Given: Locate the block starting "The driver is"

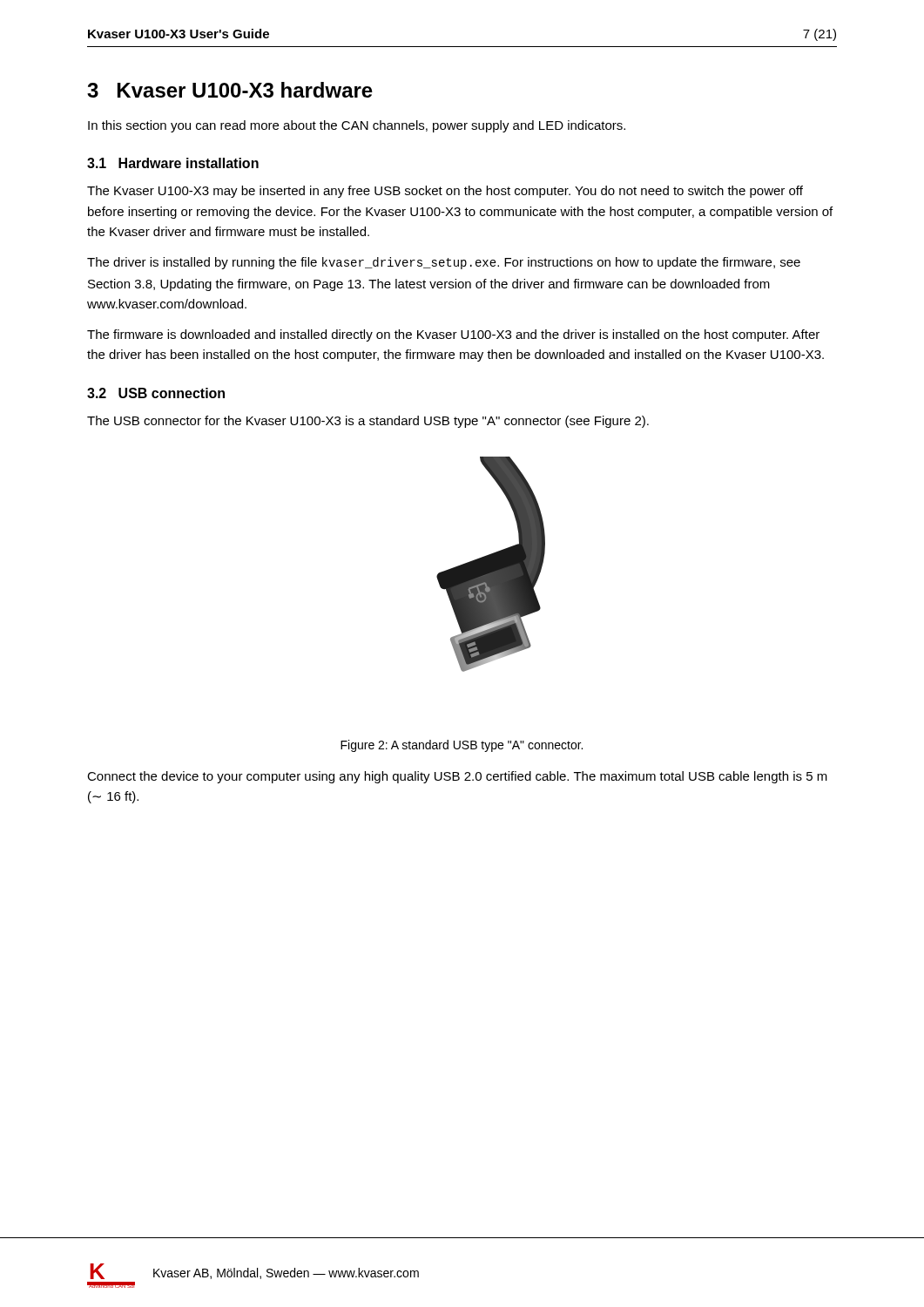Looking at the screenshot, I should tap(444, 283).
